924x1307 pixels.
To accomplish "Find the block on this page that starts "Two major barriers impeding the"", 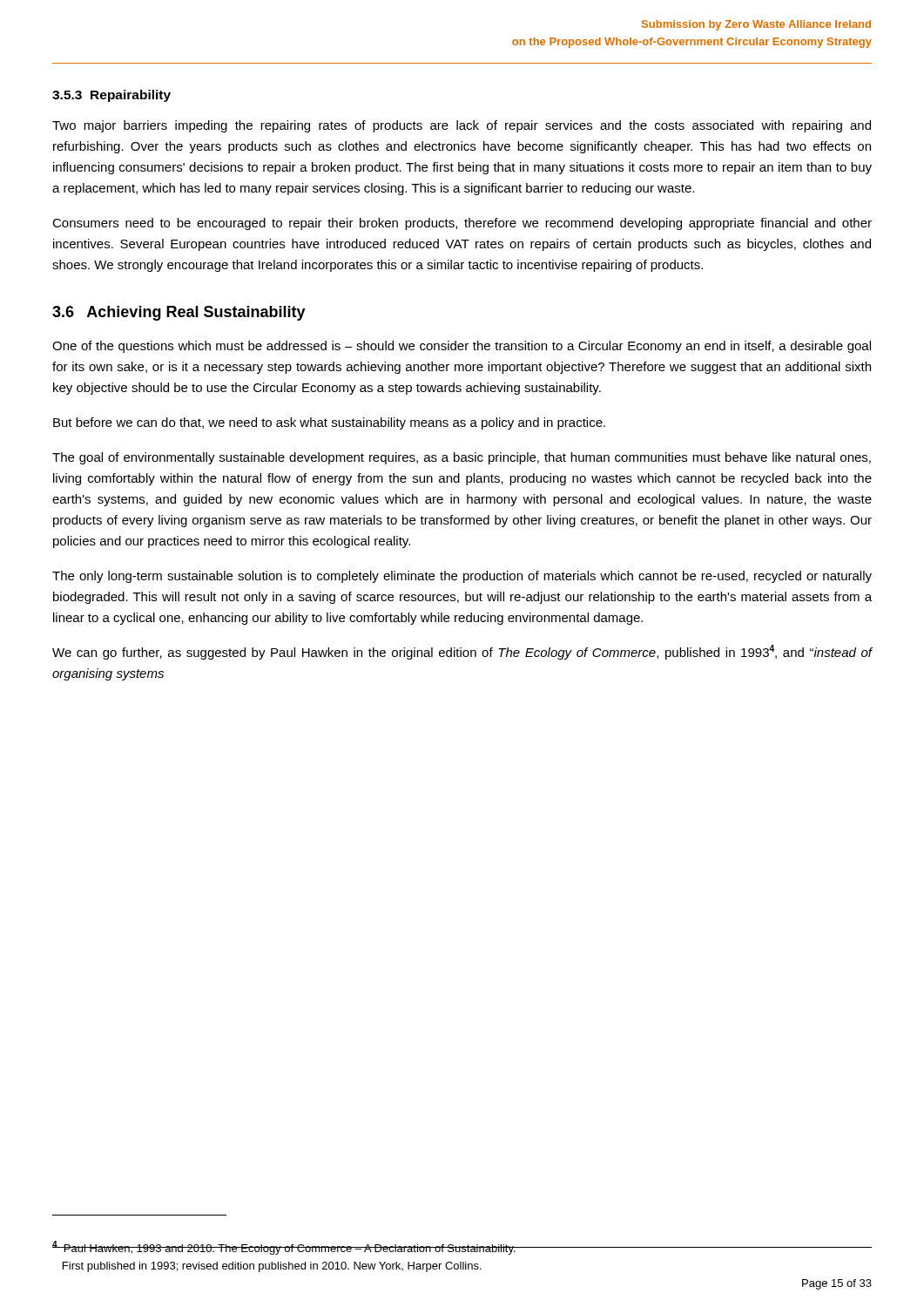I will click(x=462, y=157).
